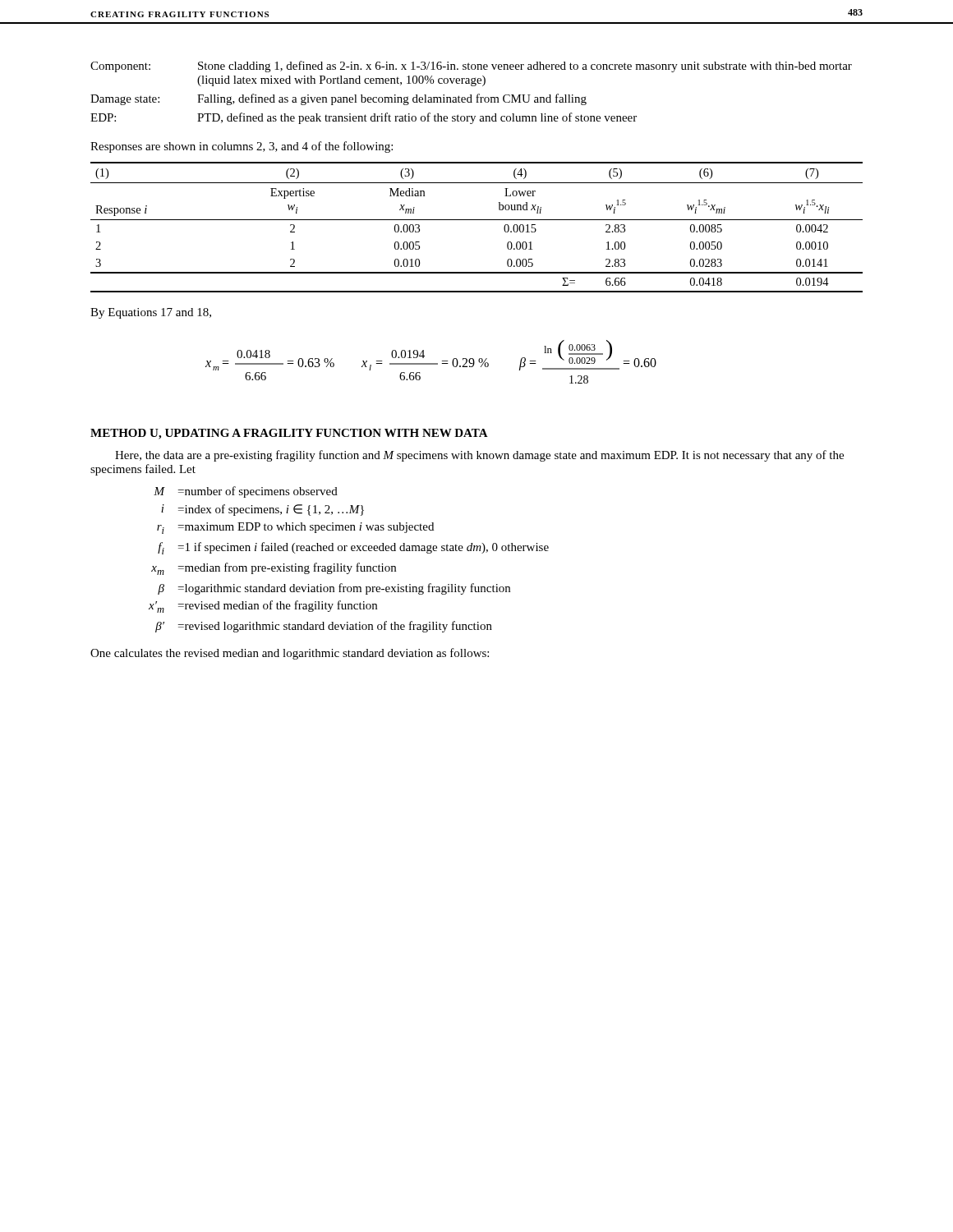Locate the text block with the text "Component: Stone cladding 1, defined"
Screen dimensions: 1232x953
(476, 92)
